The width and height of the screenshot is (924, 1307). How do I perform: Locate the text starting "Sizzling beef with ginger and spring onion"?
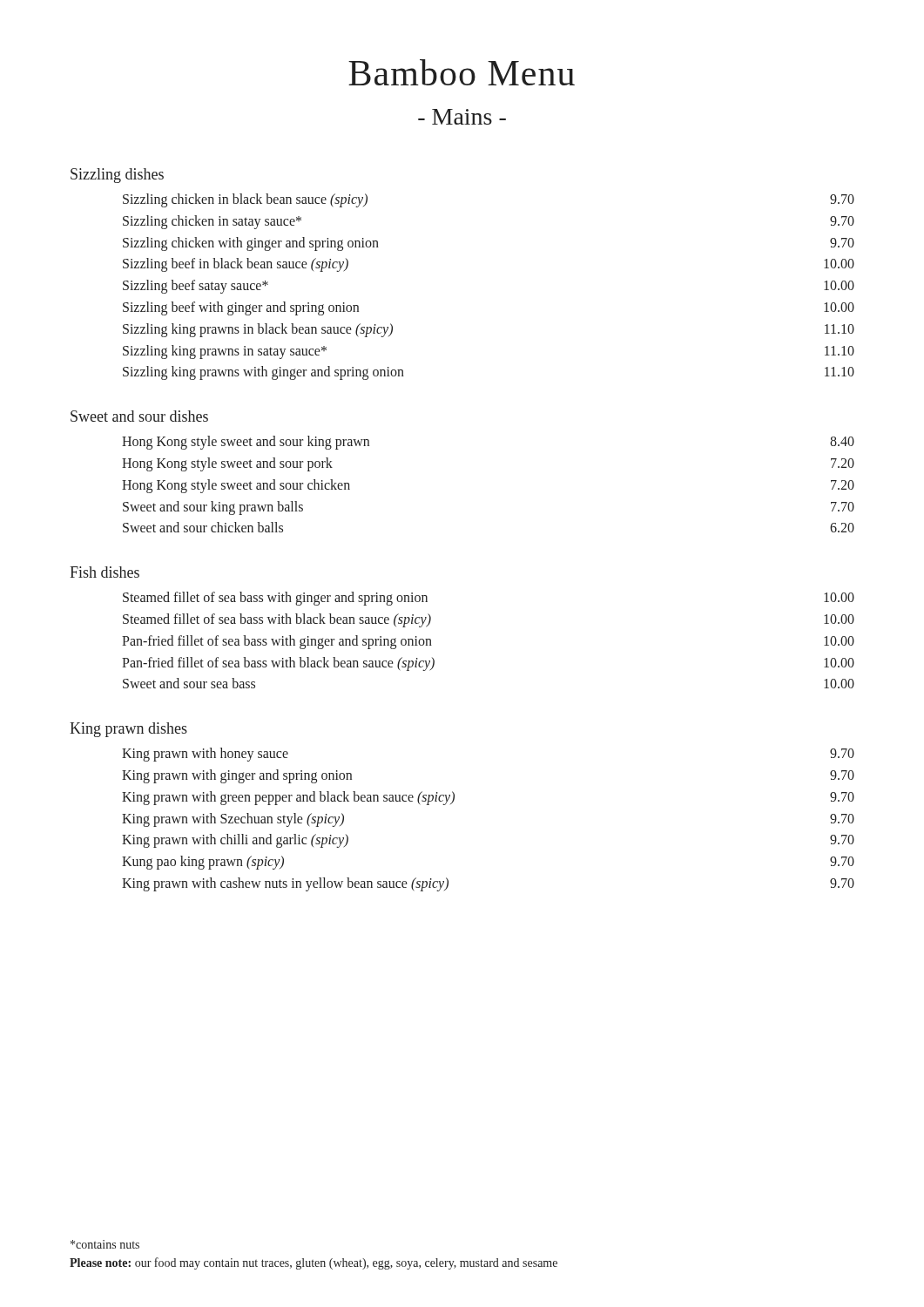[x=239, y=308]
